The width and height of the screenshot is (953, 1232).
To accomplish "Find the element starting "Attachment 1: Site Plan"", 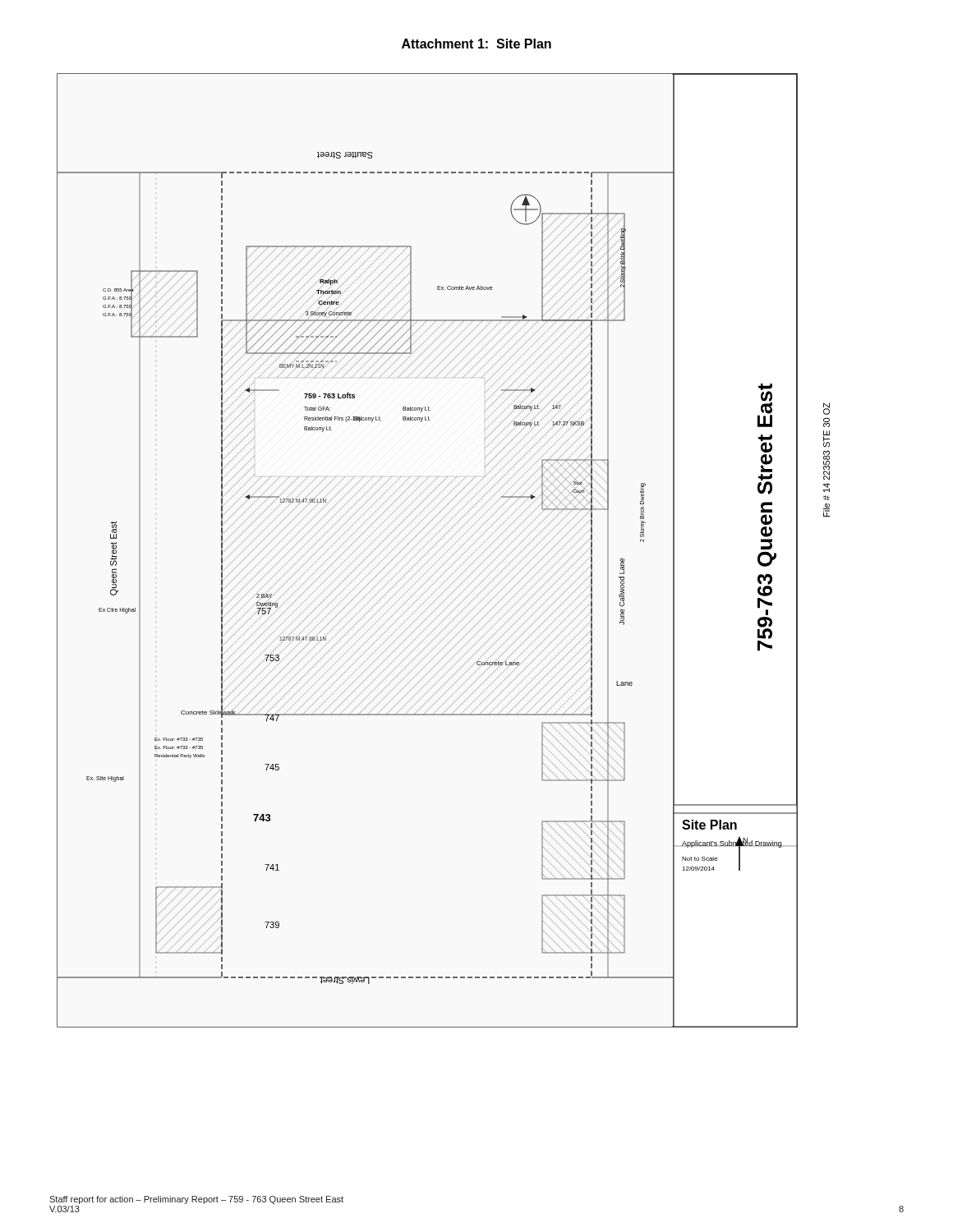I will pos(476,44).
